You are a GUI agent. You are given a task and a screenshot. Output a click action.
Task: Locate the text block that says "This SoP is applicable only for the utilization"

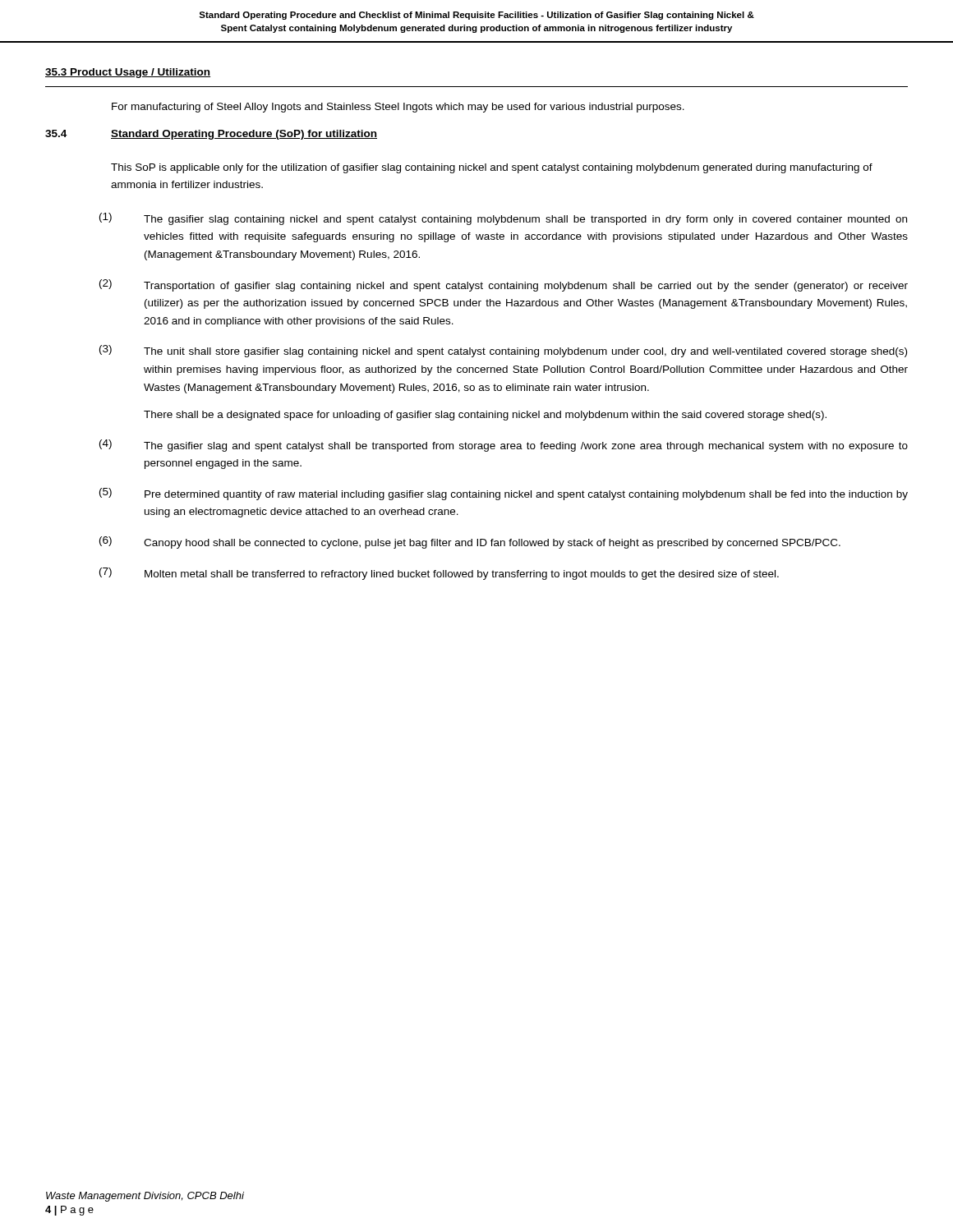click(x=492, y=176)
